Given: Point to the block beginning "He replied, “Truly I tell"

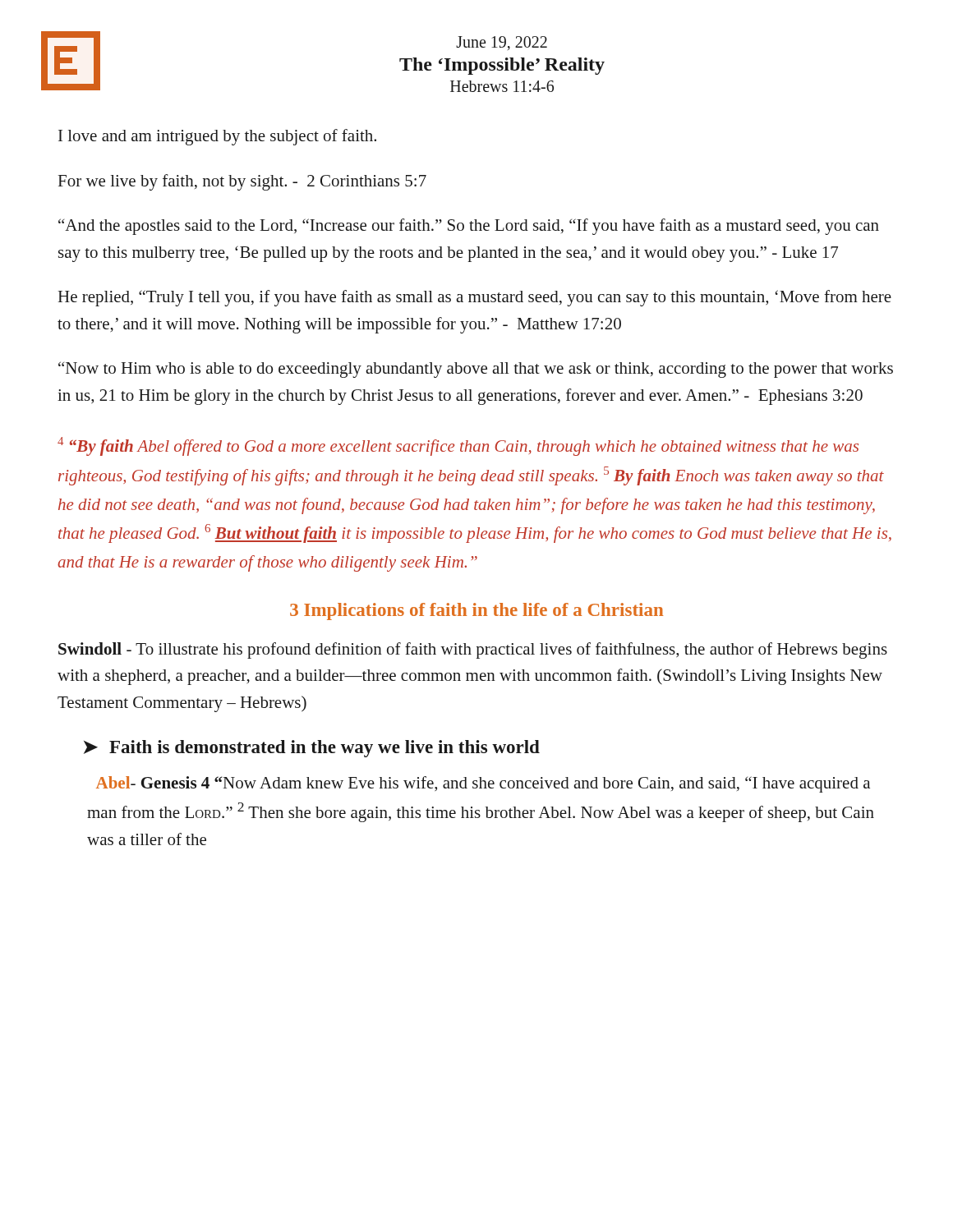Looking at the screenshot, I should [474, 310].
